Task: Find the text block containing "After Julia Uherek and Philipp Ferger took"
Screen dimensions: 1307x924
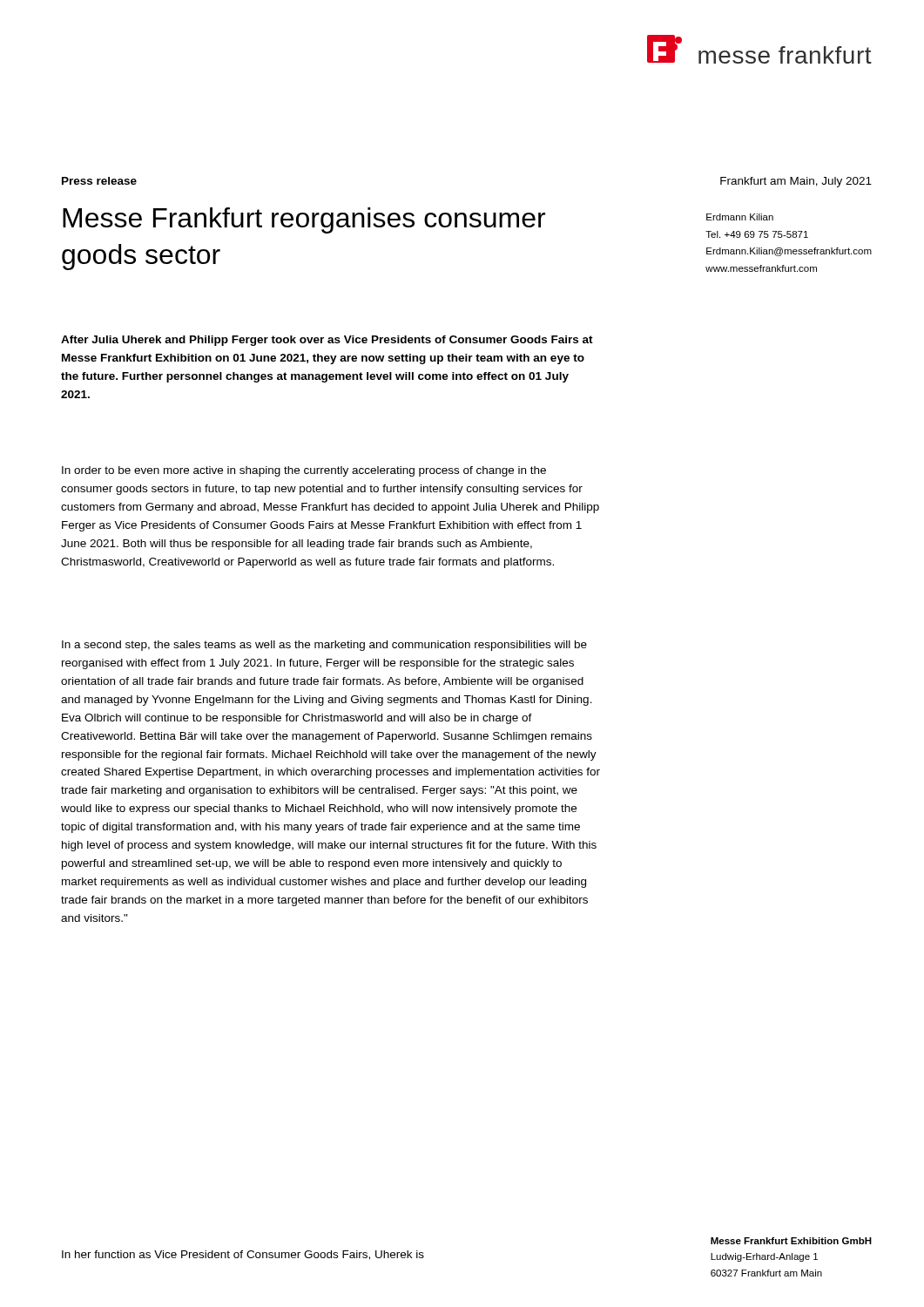Action: click(x=327, y=367)
